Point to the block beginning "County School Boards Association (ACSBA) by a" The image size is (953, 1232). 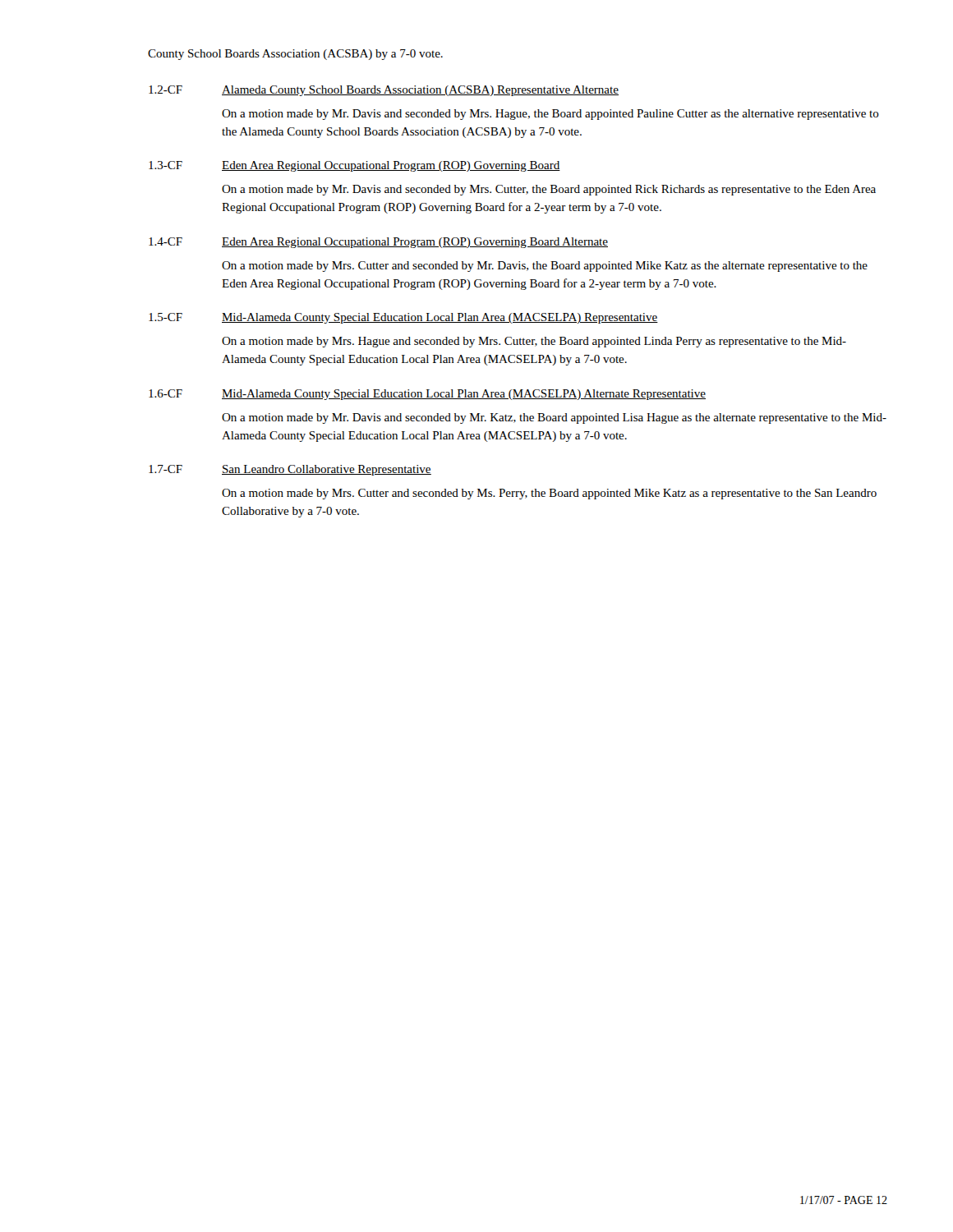point(296,53)
